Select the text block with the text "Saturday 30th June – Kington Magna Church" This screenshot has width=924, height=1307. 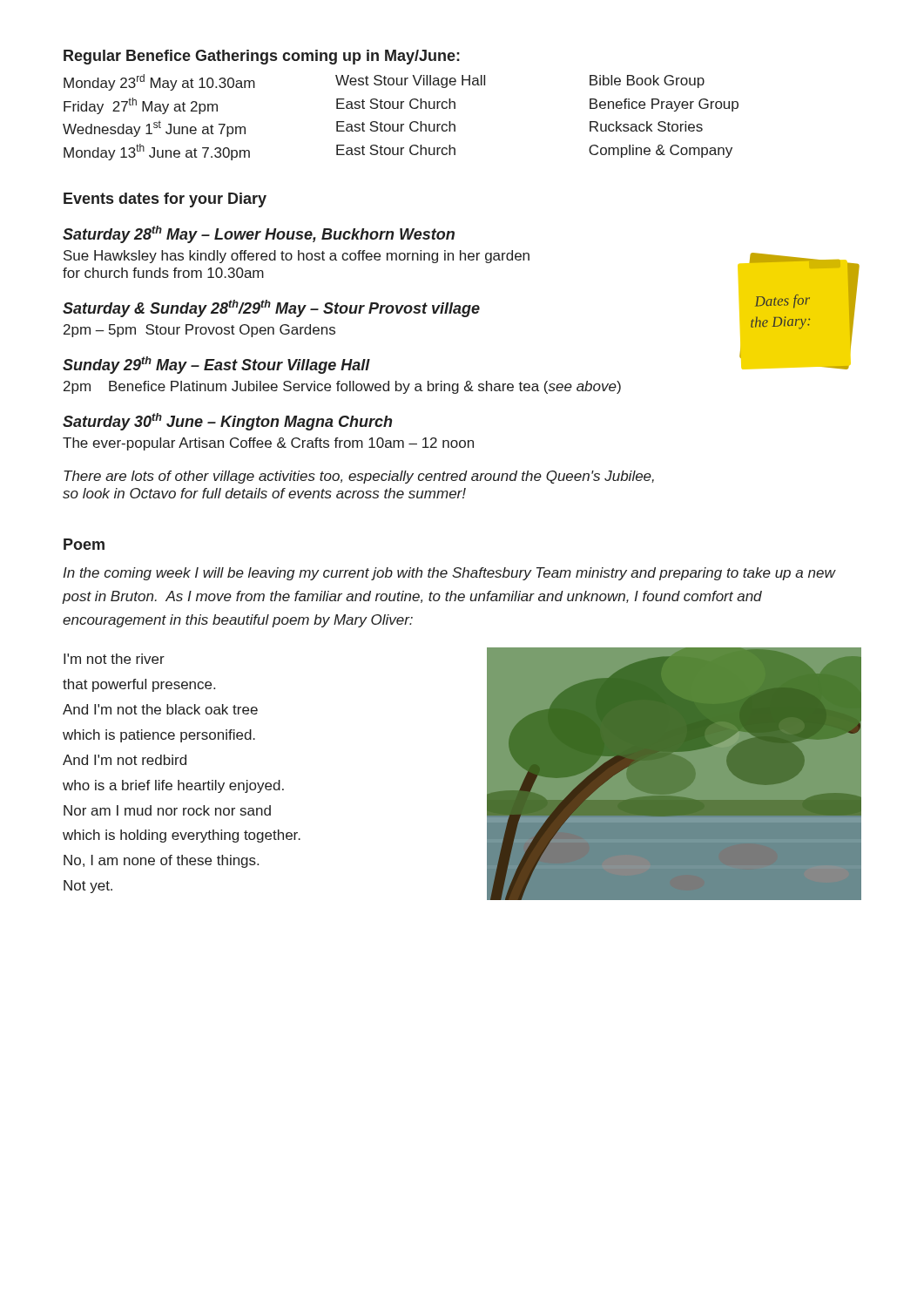462,431
